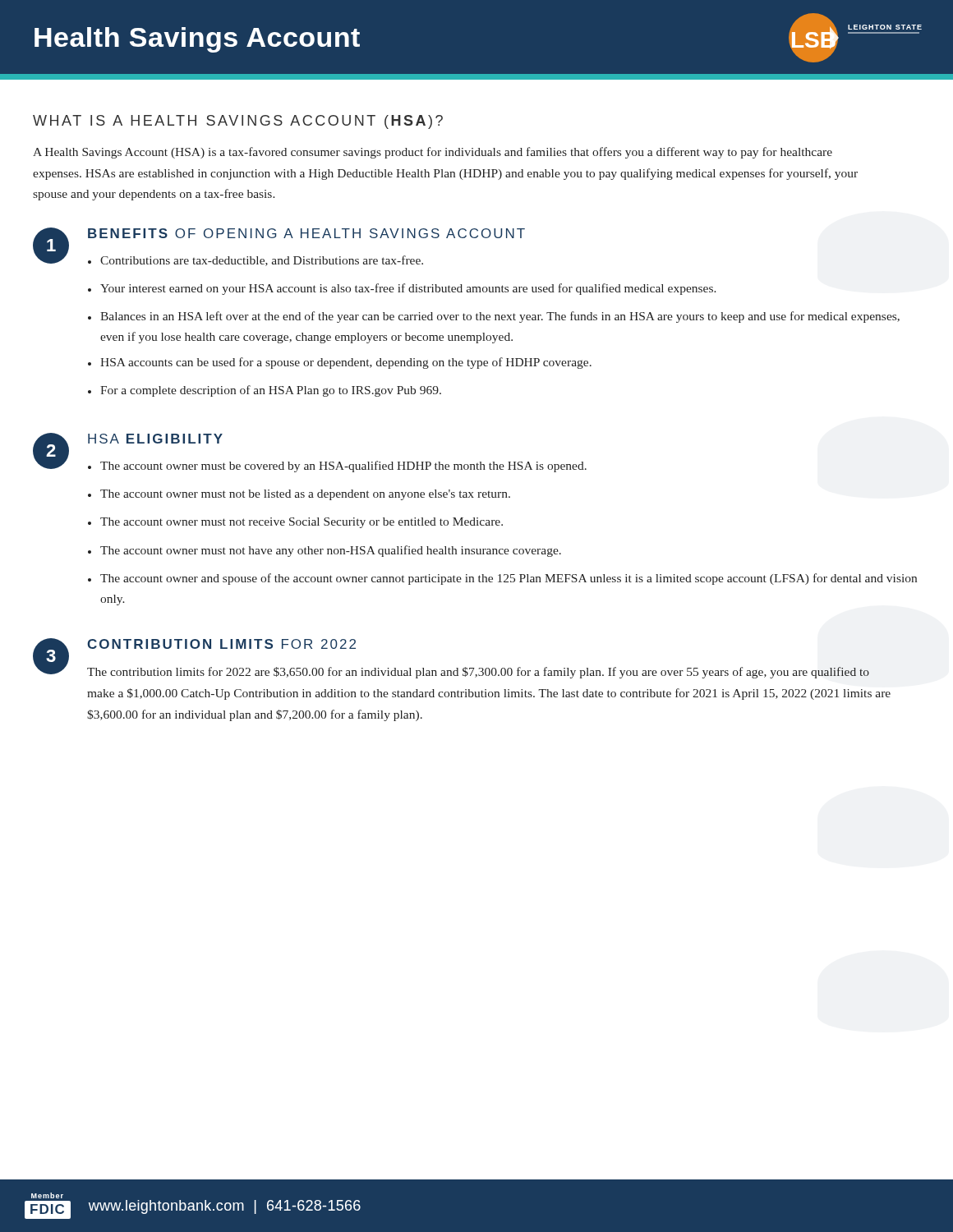The width and height of the screenshot is (953, 1232).
Task: Click on the block starting "• Contributions are tax-deductible, and"
Action: click(256, 262)
